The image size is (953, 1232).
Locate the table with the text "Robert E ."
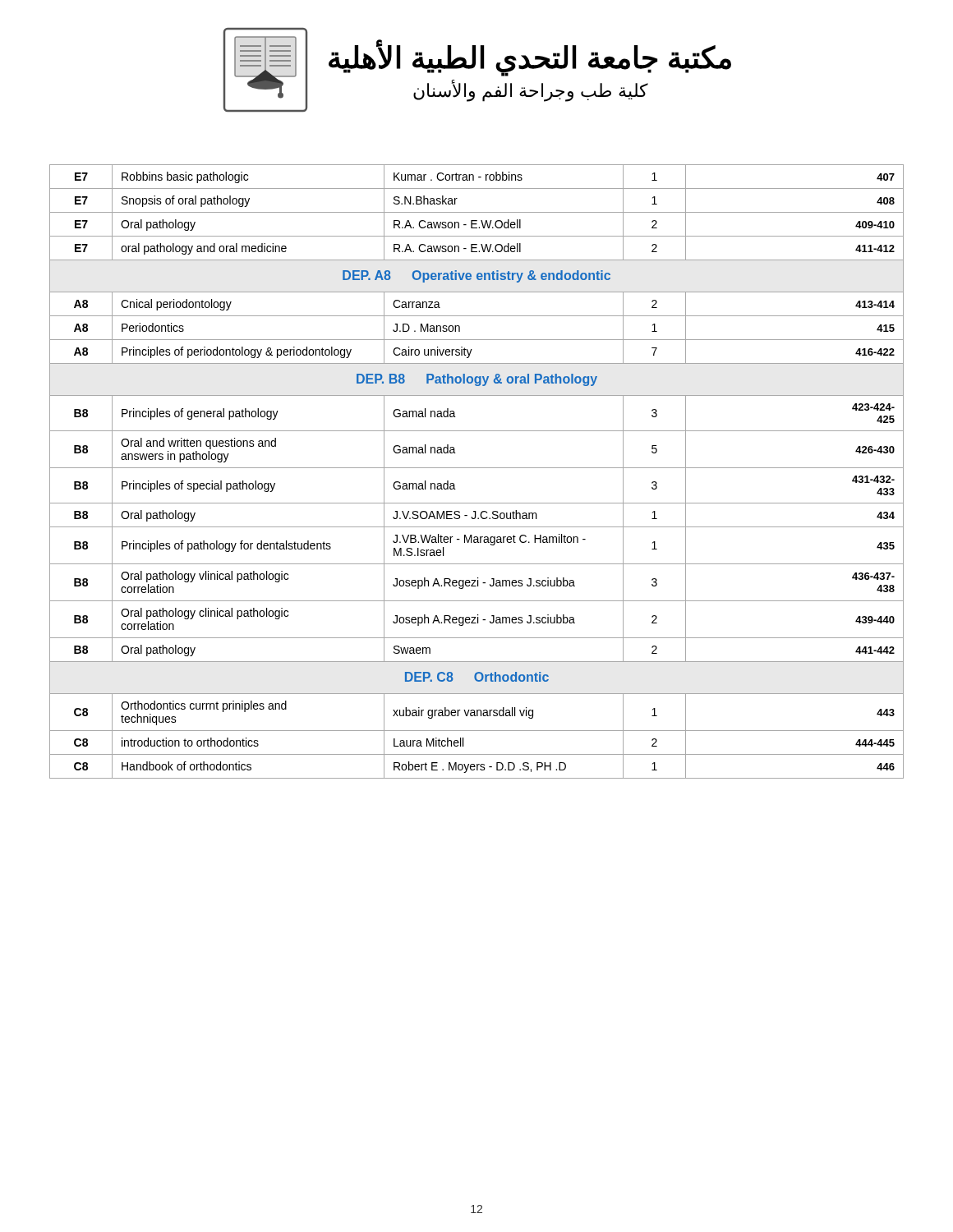click(x=476, y=471)
